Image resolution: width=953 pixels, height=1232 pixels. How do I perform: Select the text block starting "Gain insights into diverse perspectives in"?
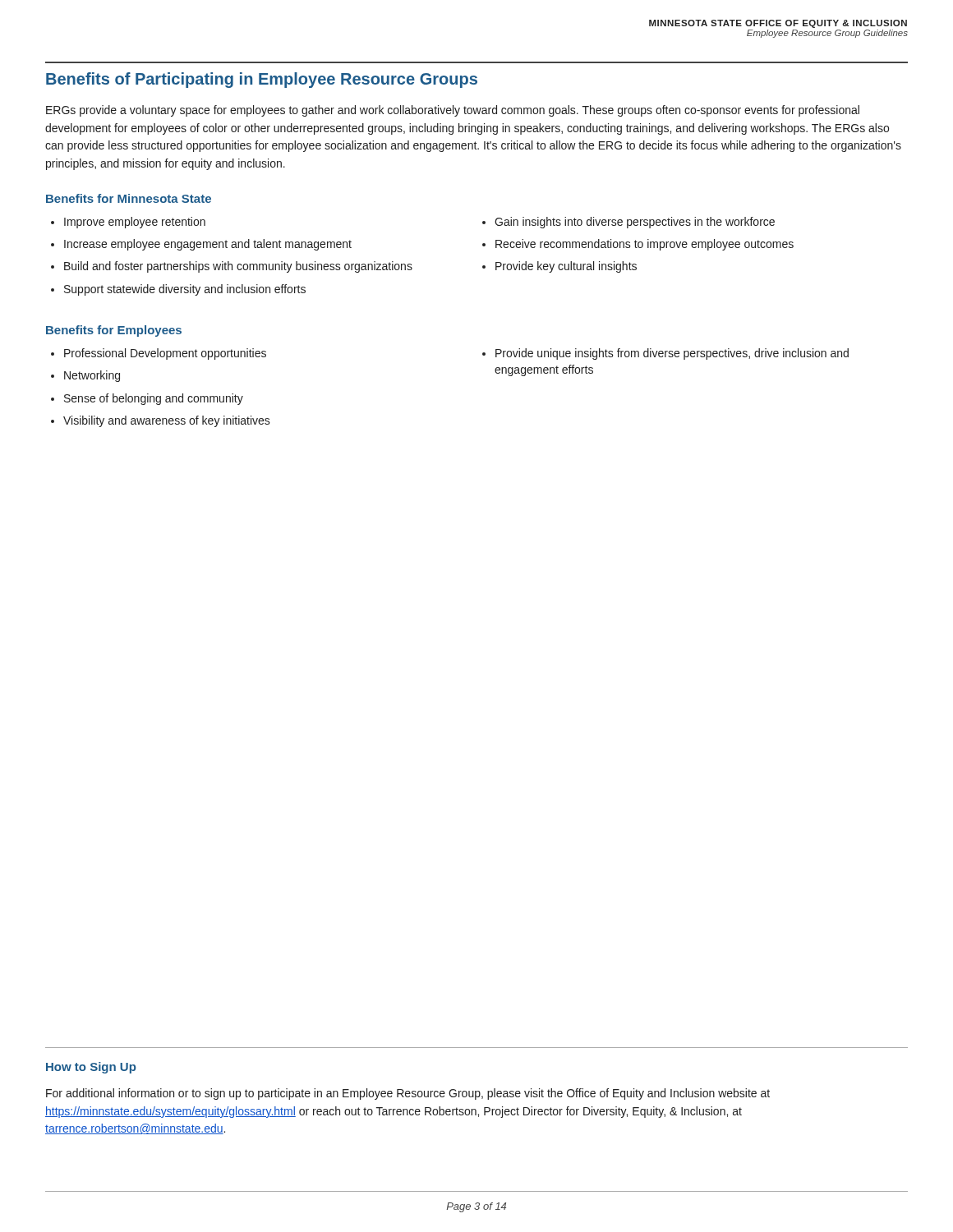tap(635, 222)
